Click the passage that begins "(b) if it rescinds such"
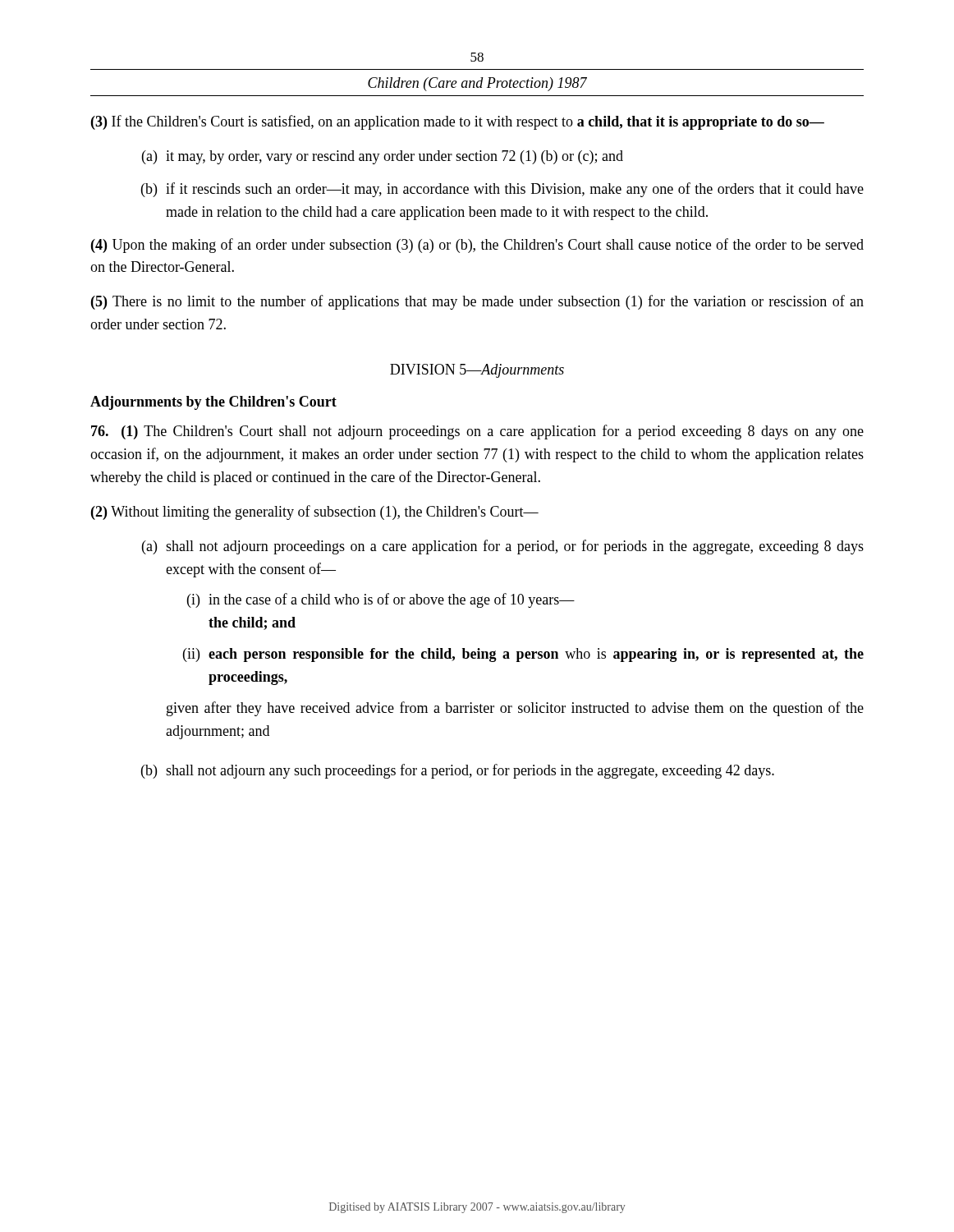 (489, 201)
